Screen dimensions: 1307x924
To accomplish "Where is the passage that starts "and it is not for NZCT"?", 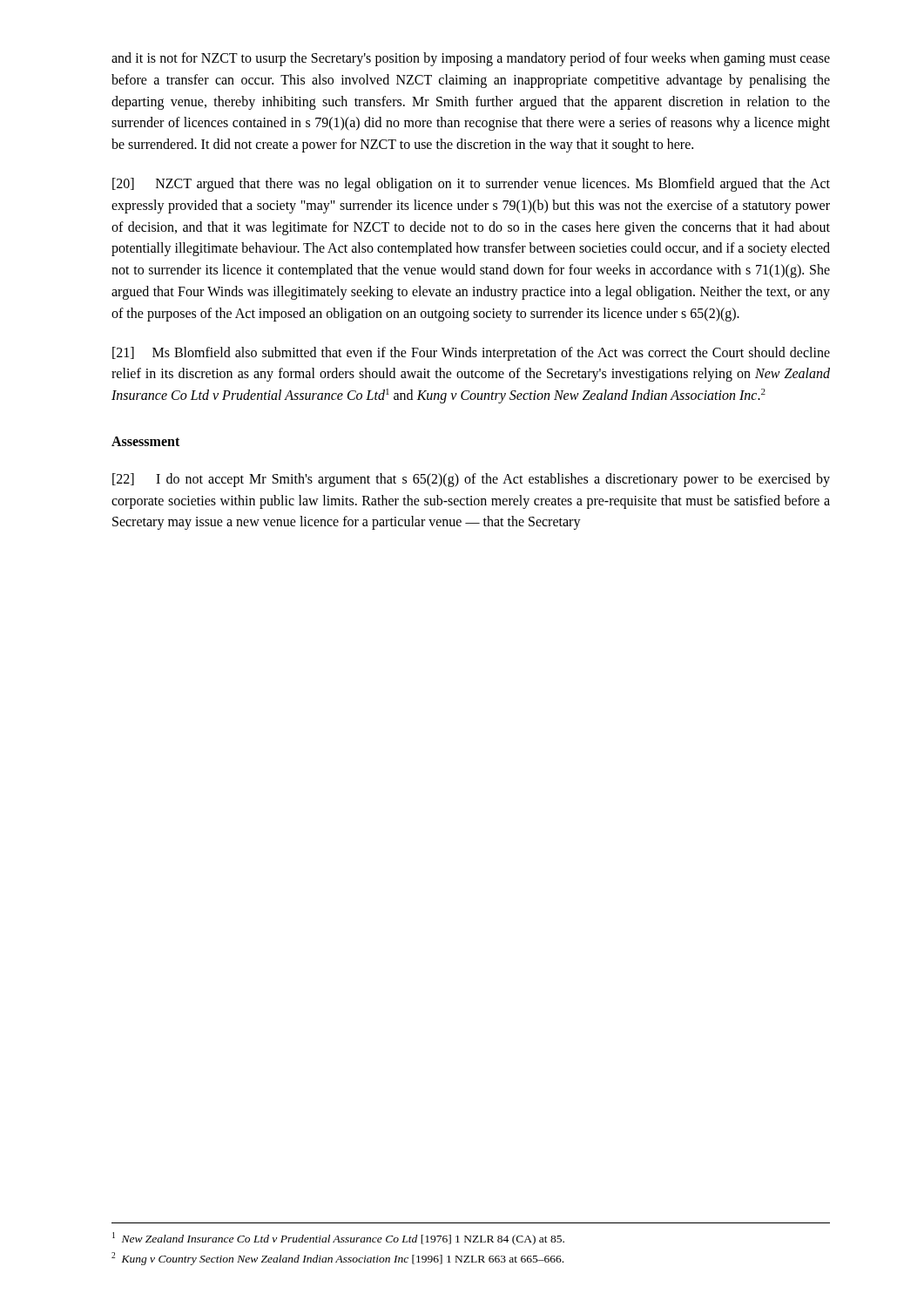I will (471, 102).
